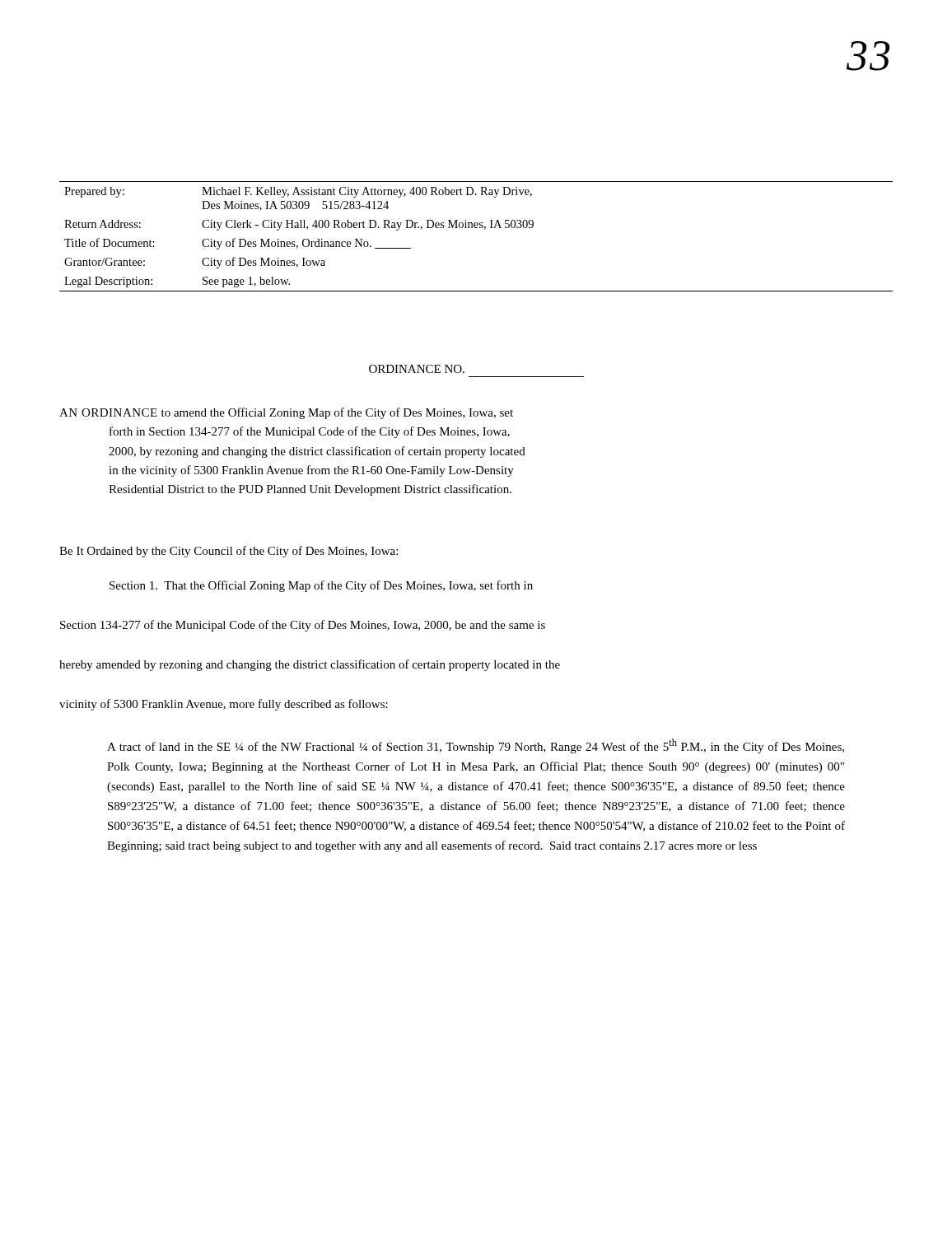Screen dimensions: 1235x952
Task: Click where it says "ORDINANCE NO."
Action: [x=476, y=370]
